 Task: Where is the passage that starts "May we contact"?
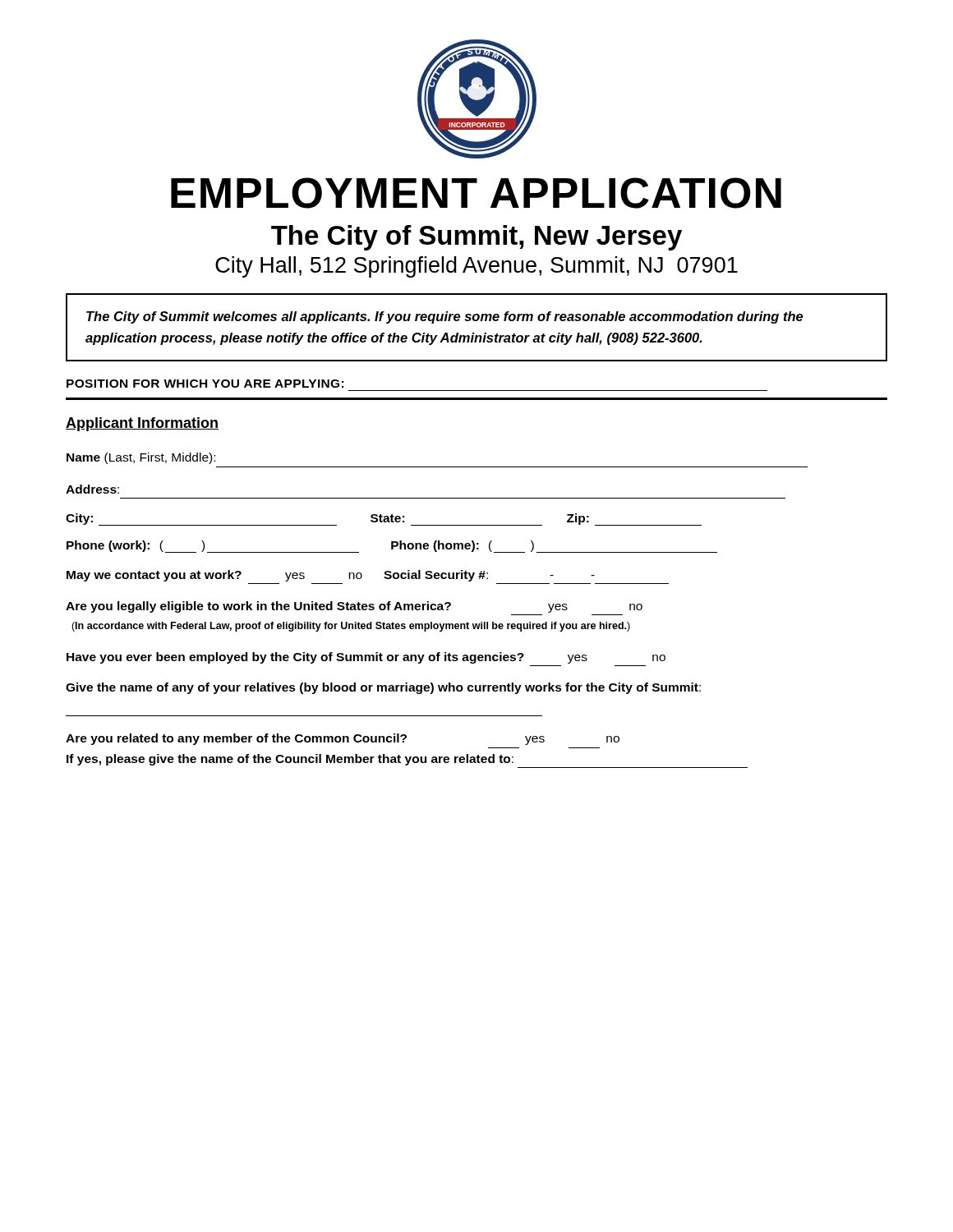[x=367, y=574]
